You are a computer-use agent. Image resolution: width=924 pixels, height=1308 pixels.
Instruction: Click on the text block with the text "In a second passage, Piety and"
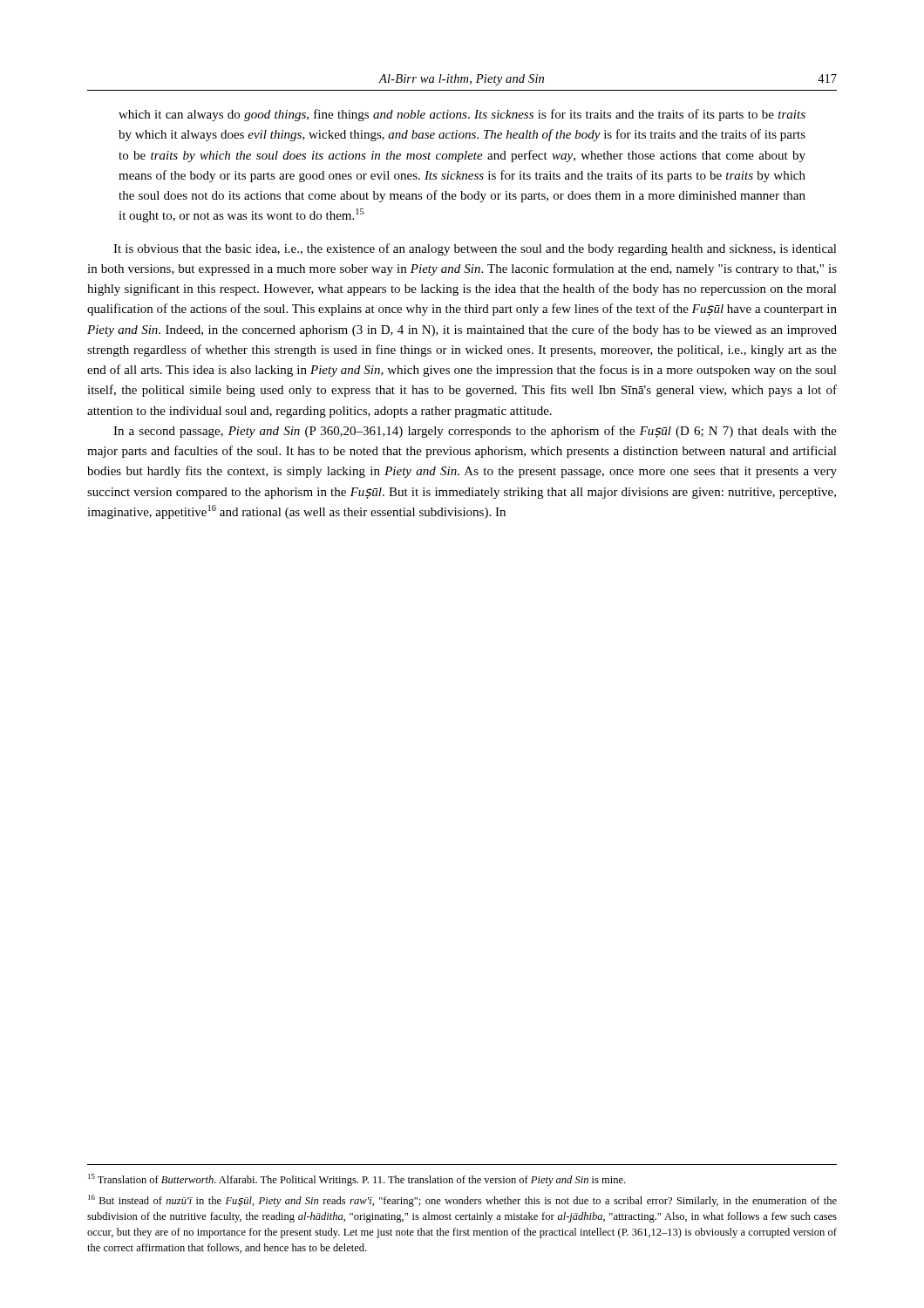coord(462,472)
